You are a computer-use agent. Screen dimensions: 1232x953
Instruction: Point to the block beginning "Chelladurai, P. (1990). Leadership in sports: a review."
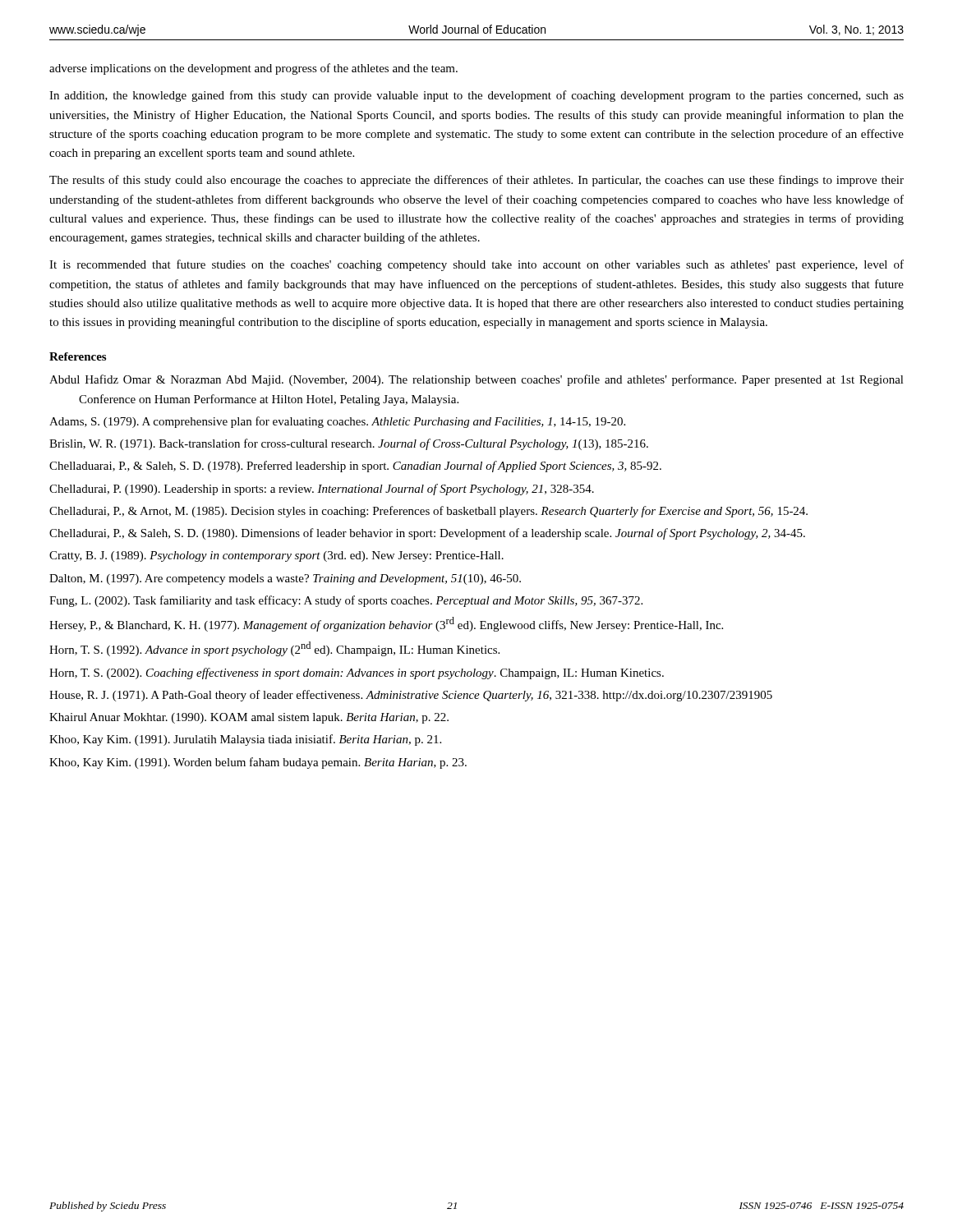pyautogui.click(x=322, y=488)
